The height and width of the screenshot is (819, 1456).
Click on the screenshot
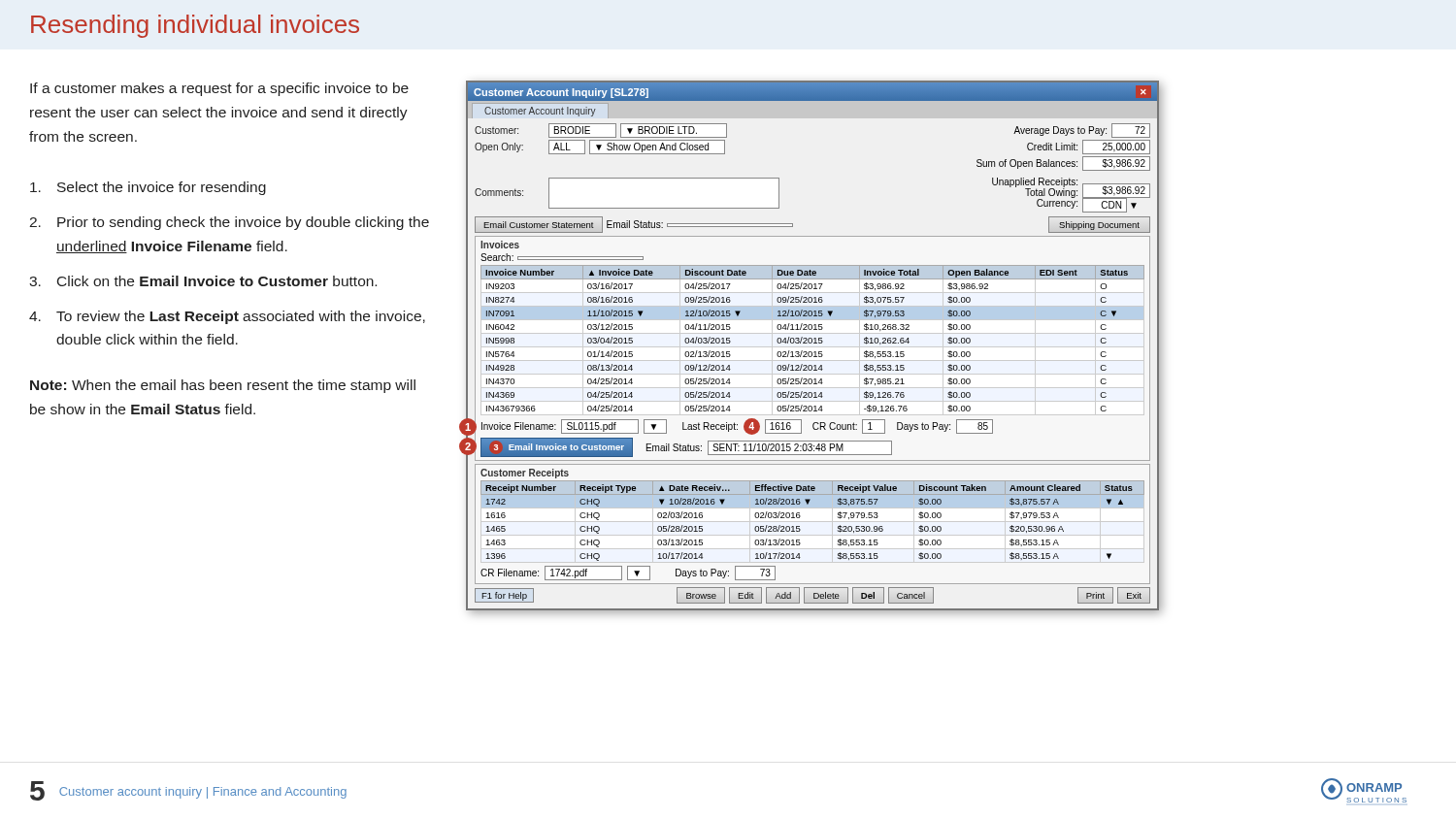coord(812,345)
